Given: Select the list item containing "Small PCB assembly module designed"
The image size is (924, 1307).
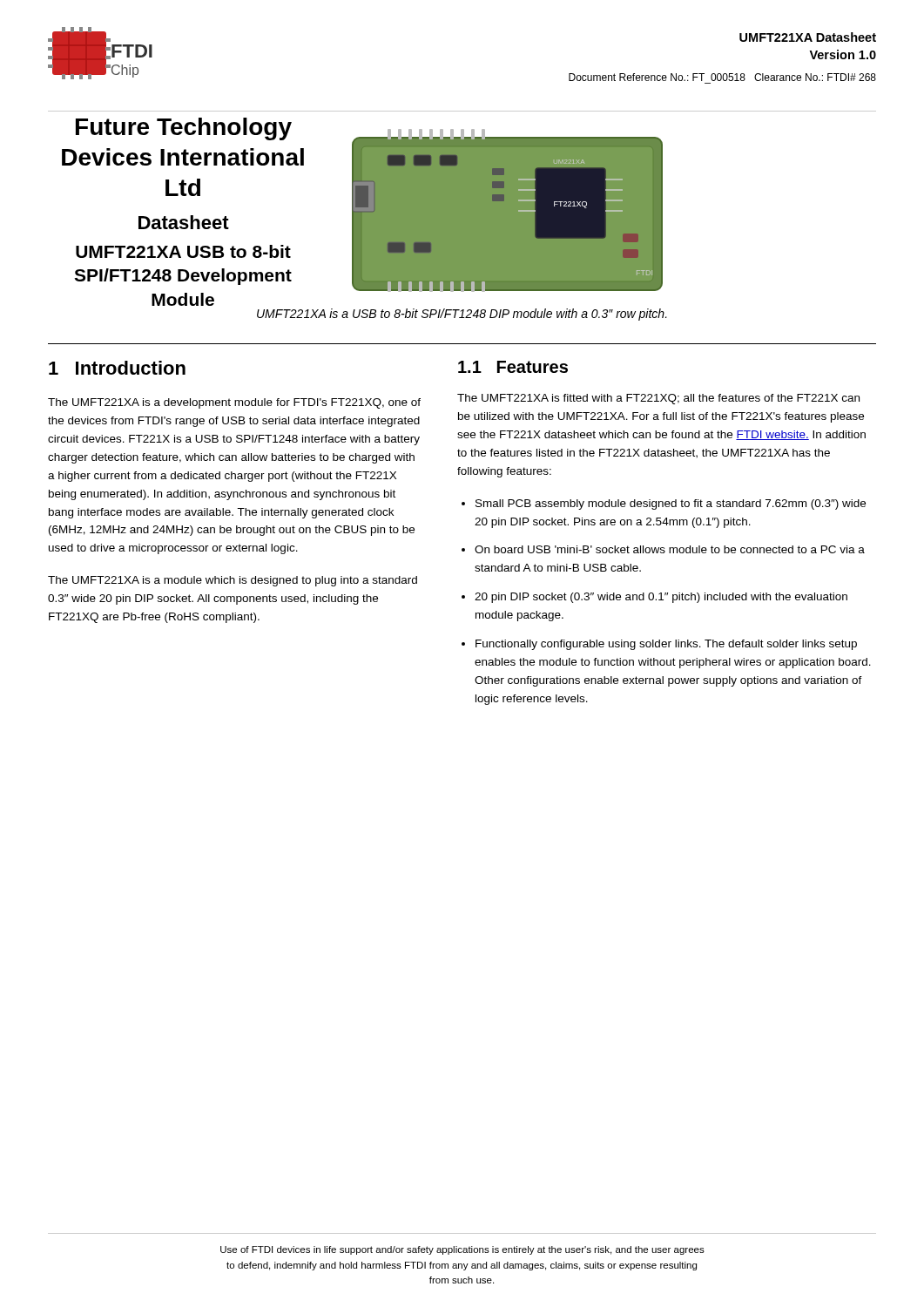Looking at the screenshot, I should pos(671,512).
